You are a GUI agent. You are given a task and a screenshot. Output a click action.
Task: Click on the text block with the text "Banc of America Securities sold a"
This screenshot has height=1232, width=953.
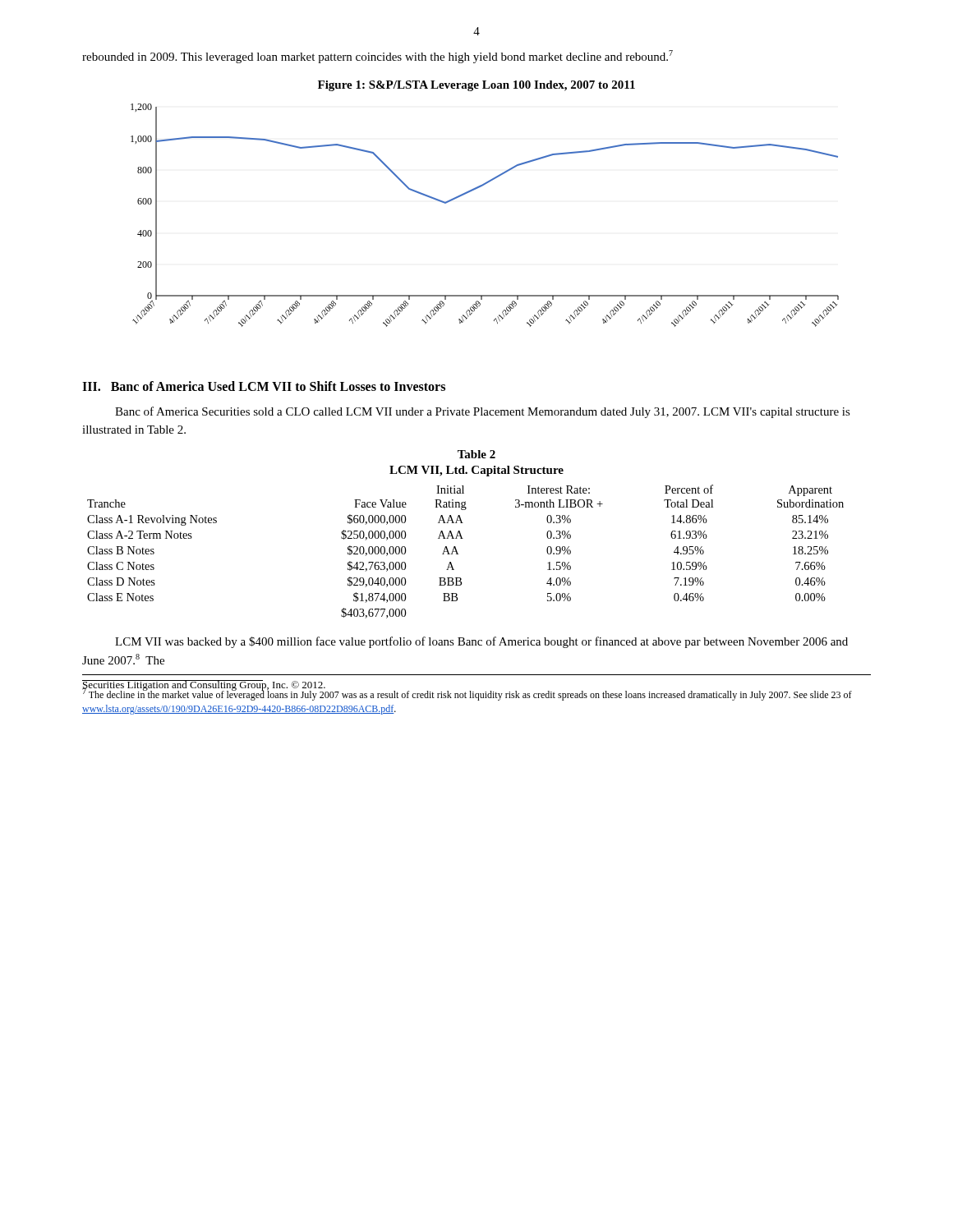[466, 420]
